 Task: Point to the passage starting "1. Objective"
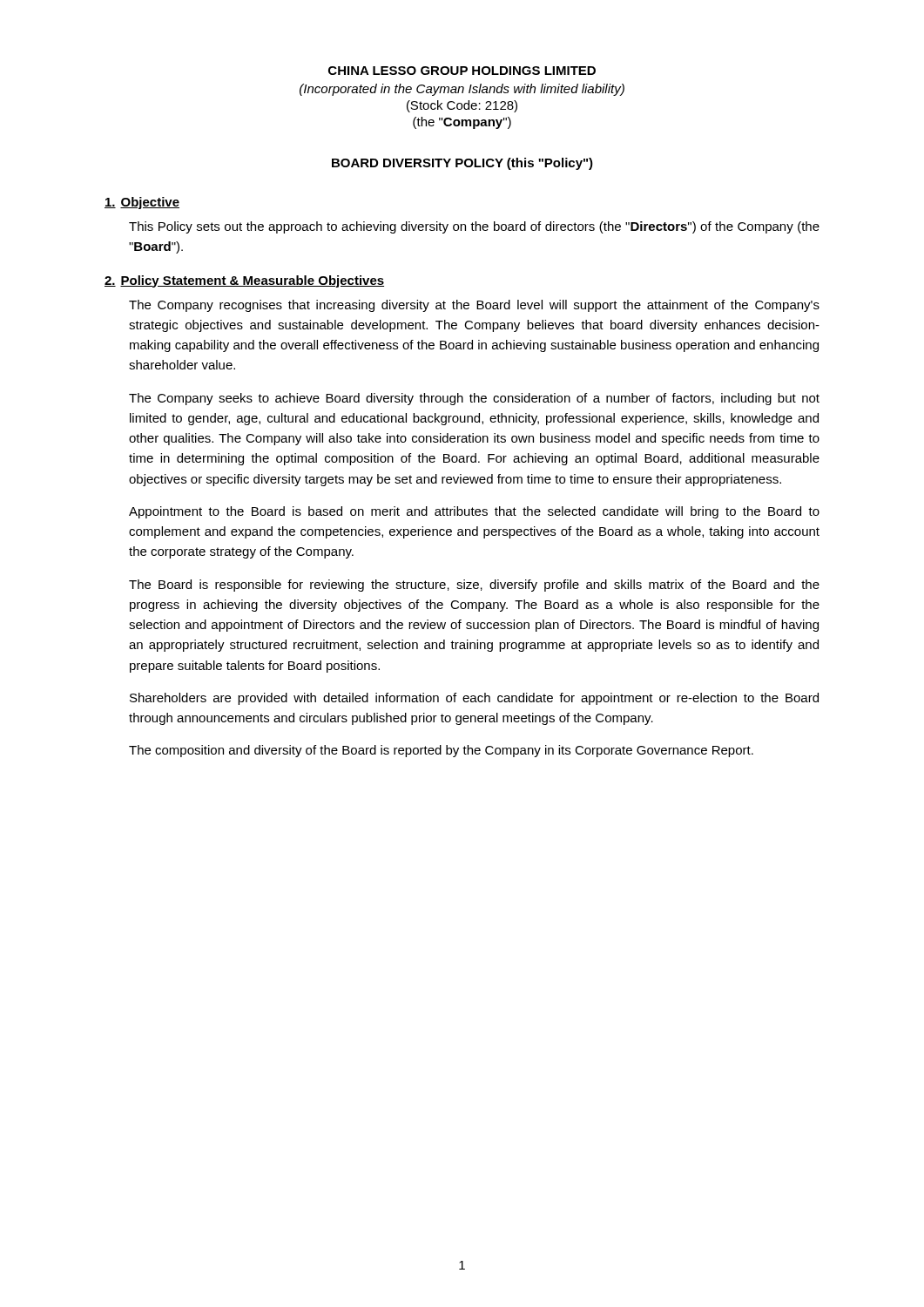[142, 202]
